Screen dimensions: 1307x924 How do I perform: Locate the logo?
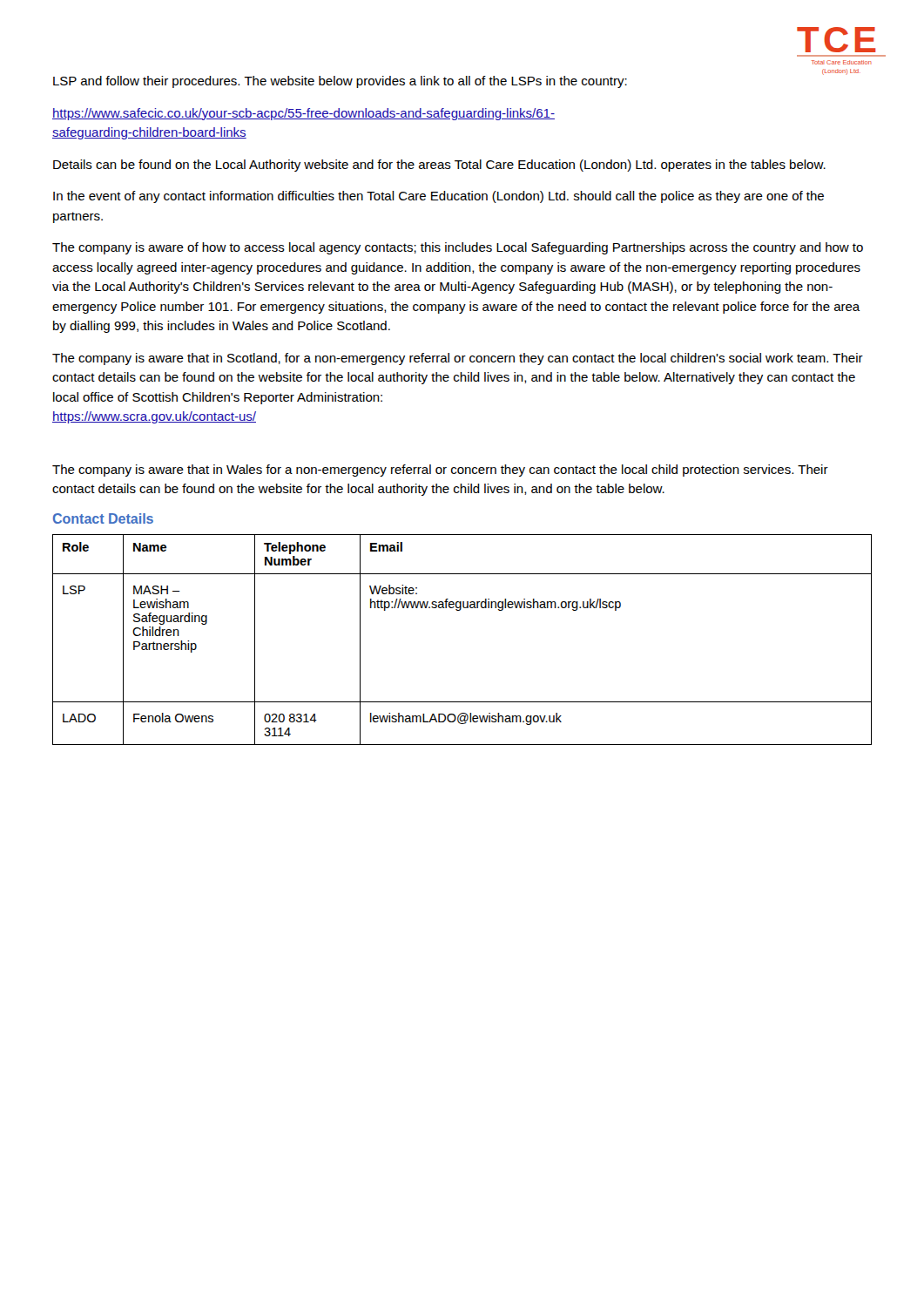tap(841, 46)
